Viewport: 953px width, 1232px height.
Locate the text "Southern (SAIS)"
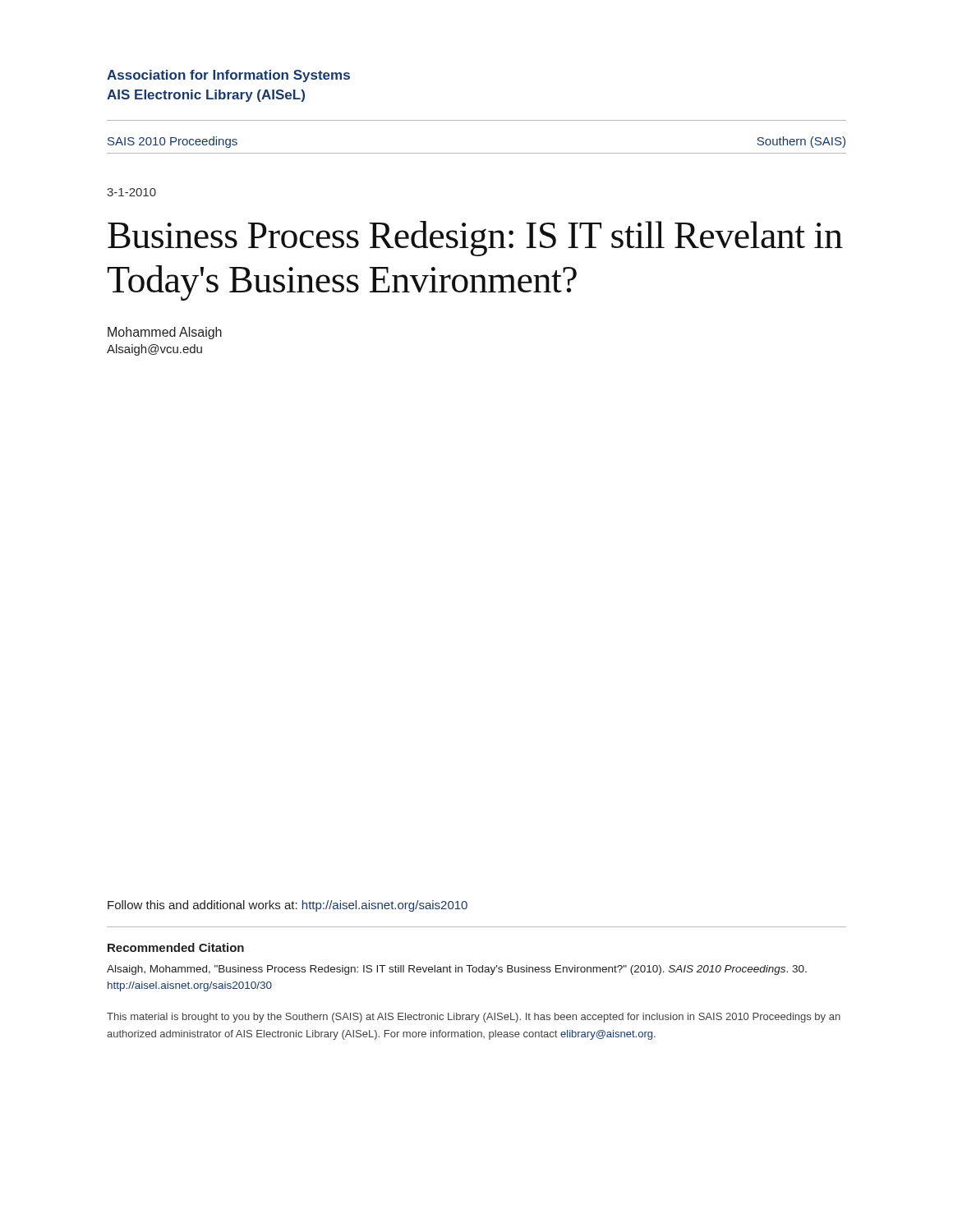pyautogui.click(x=801, y=141)
